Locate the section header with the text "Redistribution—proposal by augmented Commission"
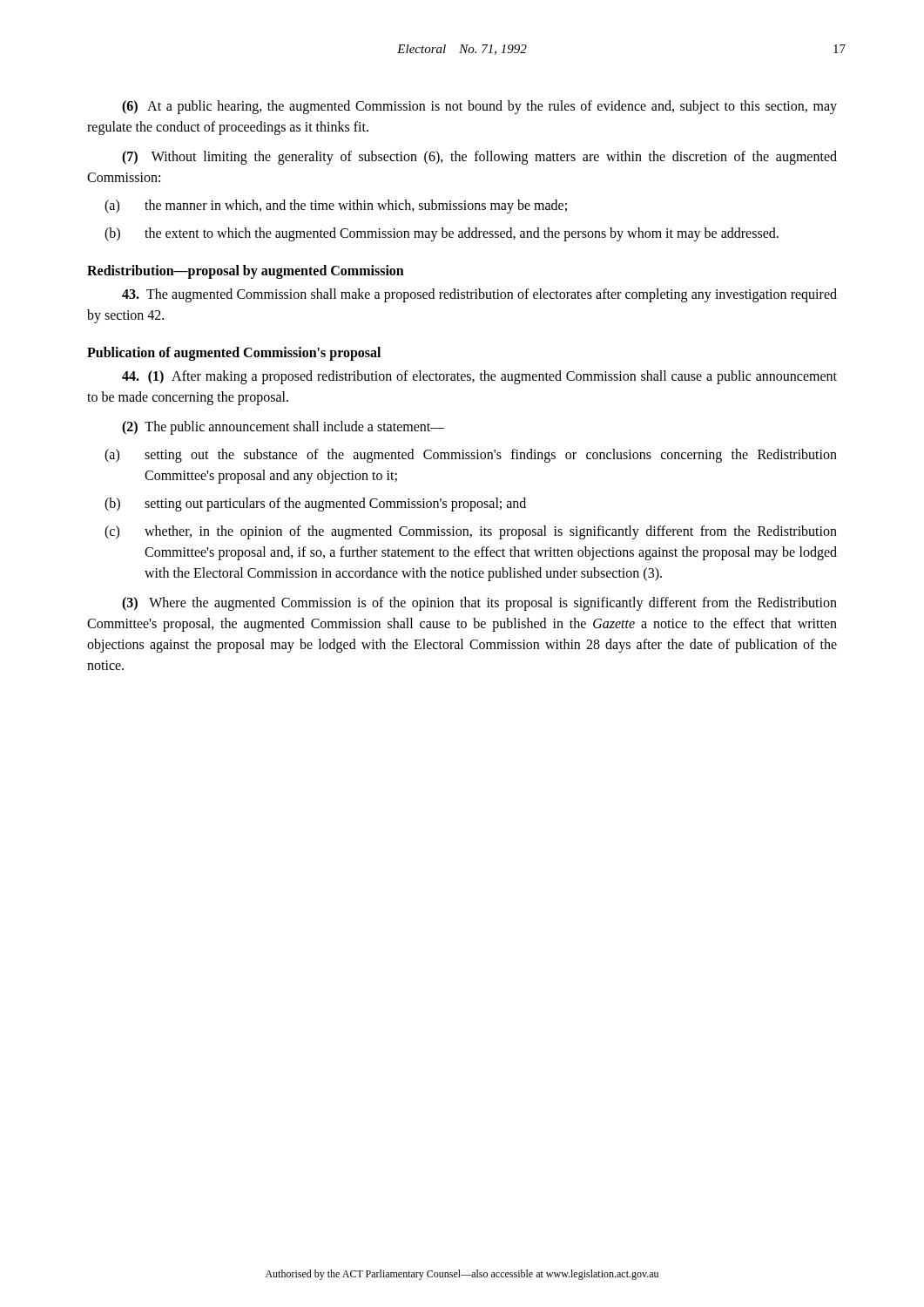Screen dimensions: 1307x924 [246, 271]
